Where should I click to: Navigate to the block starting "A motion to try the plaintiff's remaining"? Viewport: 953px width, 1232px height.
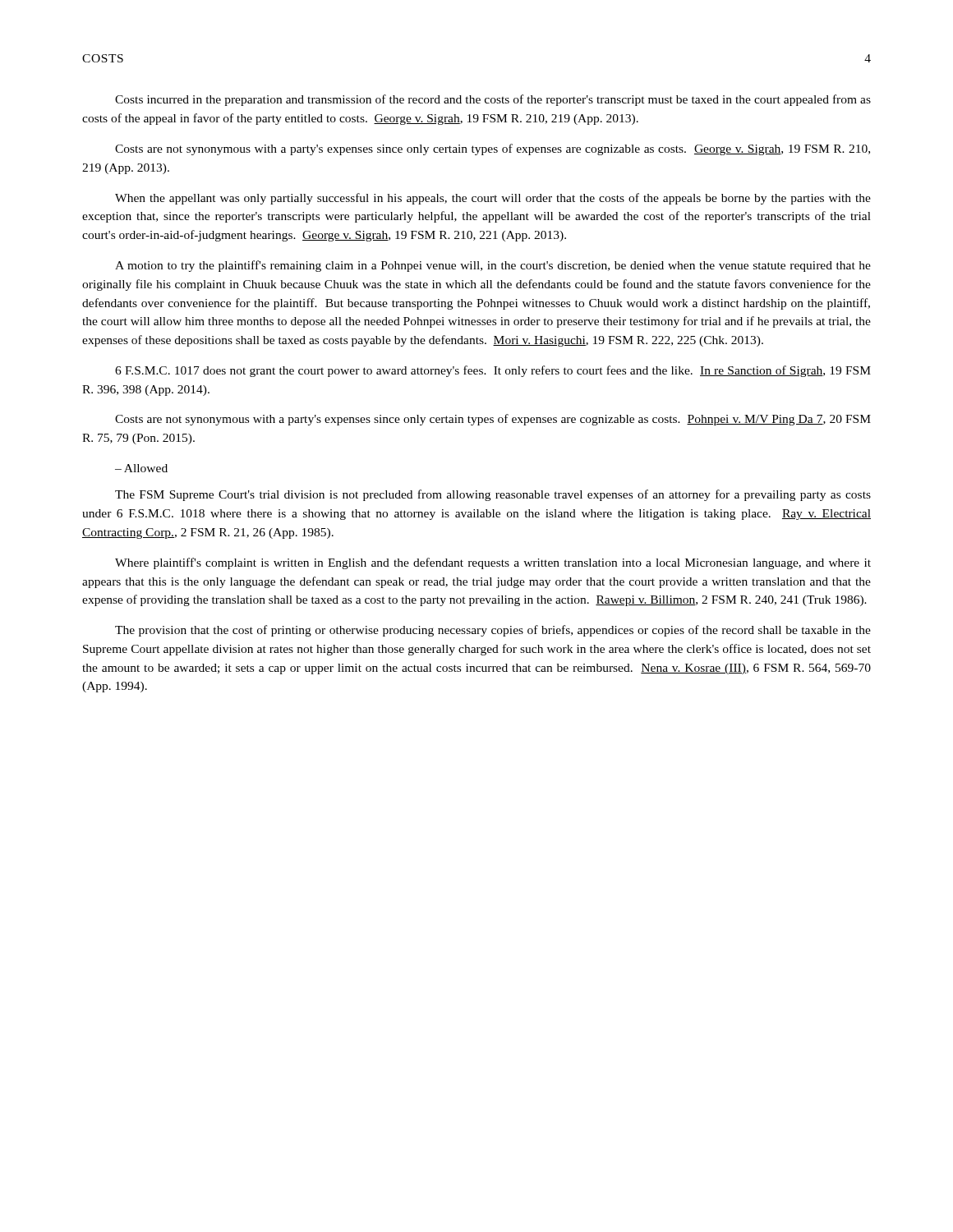click(476, 303)
